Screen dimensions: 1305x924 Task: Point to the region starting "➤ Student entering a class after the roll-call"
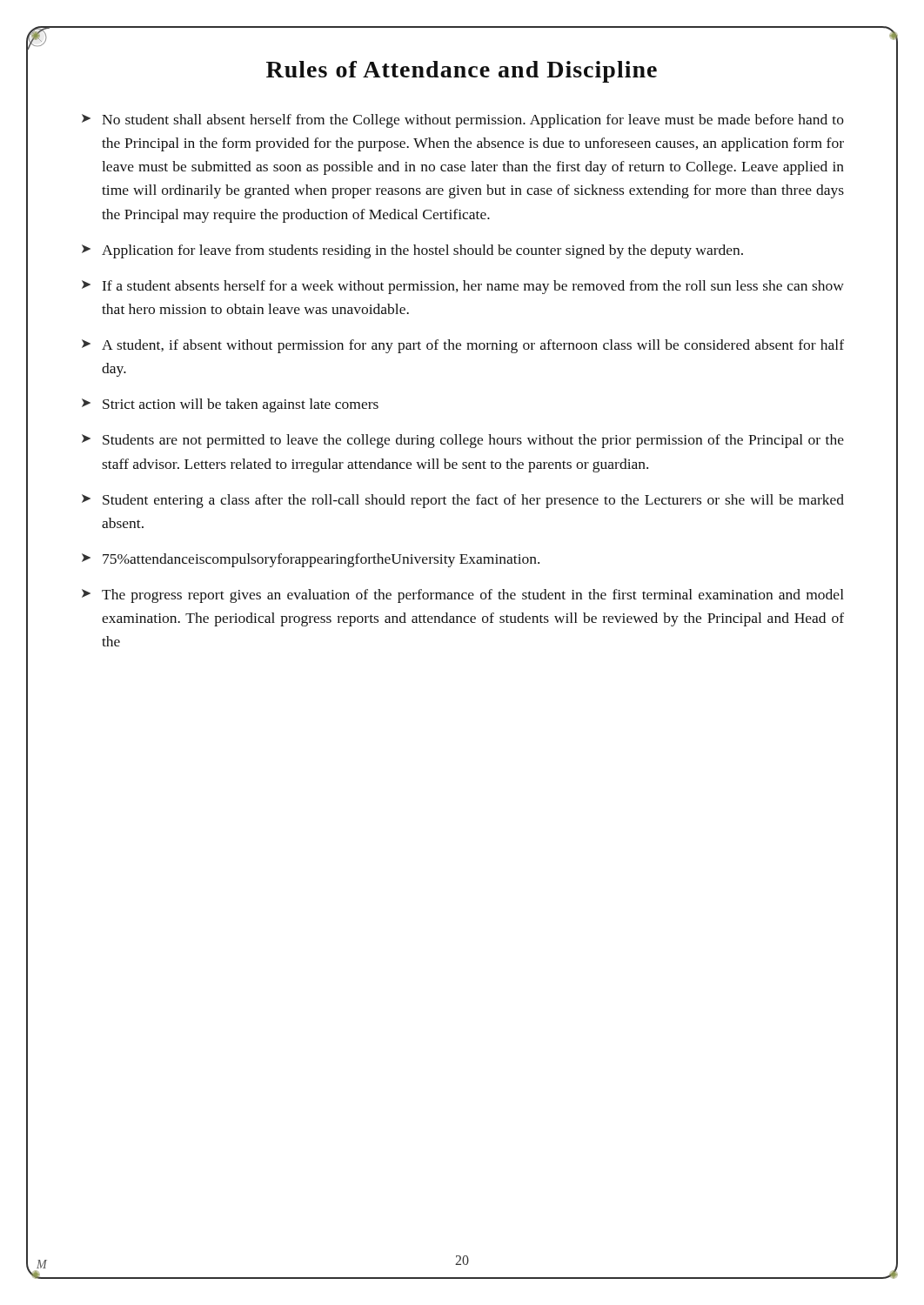tap(462, 511)
